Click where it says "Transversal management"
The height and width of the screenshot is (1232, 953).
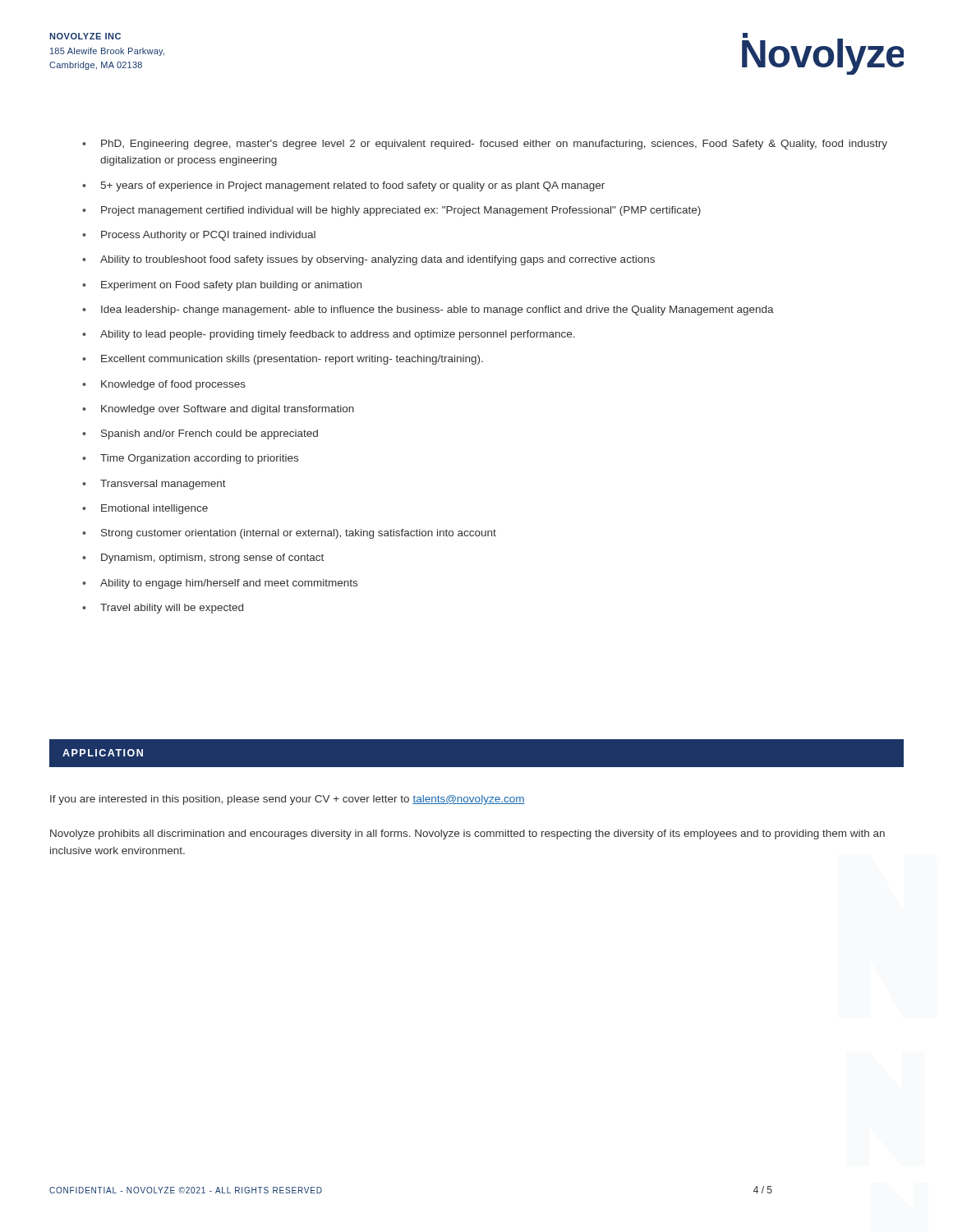163,483
